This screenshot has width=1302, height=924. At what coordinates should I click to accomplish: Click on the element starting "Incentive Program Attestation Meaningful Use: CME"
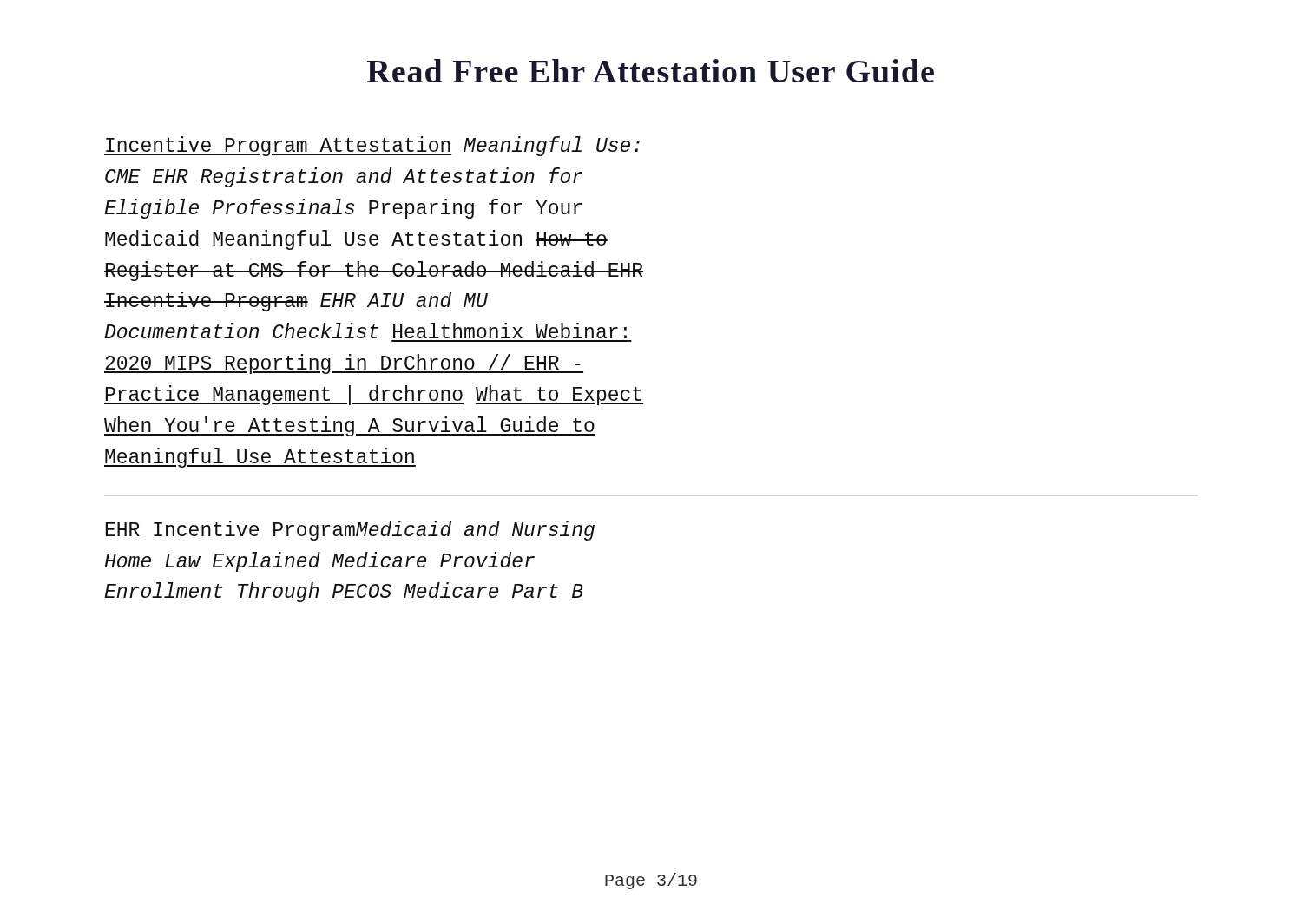coord(372,146)
